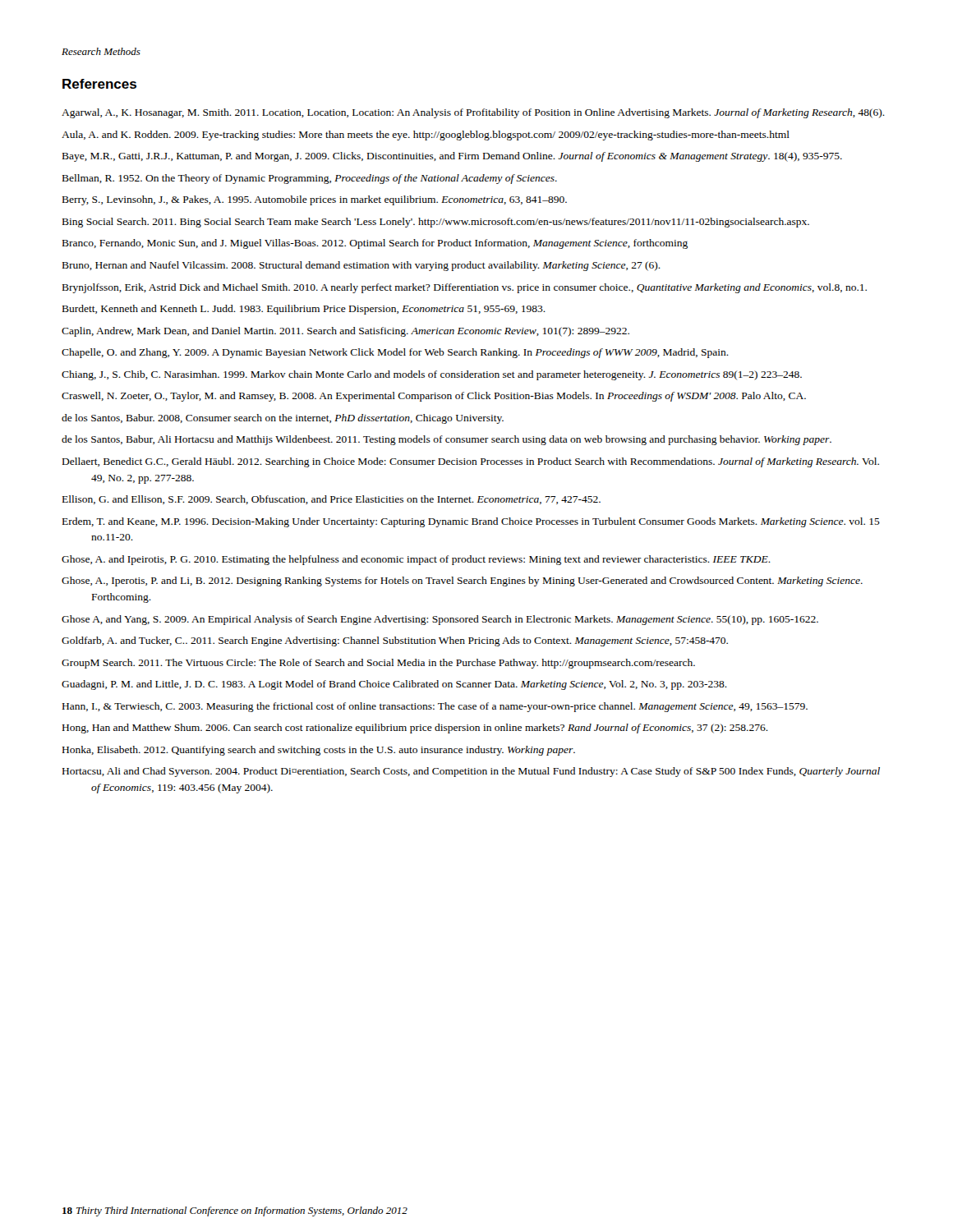Point to the block beginning "Ghose, A., Iperotis, P. and"

tap(462, 589)
